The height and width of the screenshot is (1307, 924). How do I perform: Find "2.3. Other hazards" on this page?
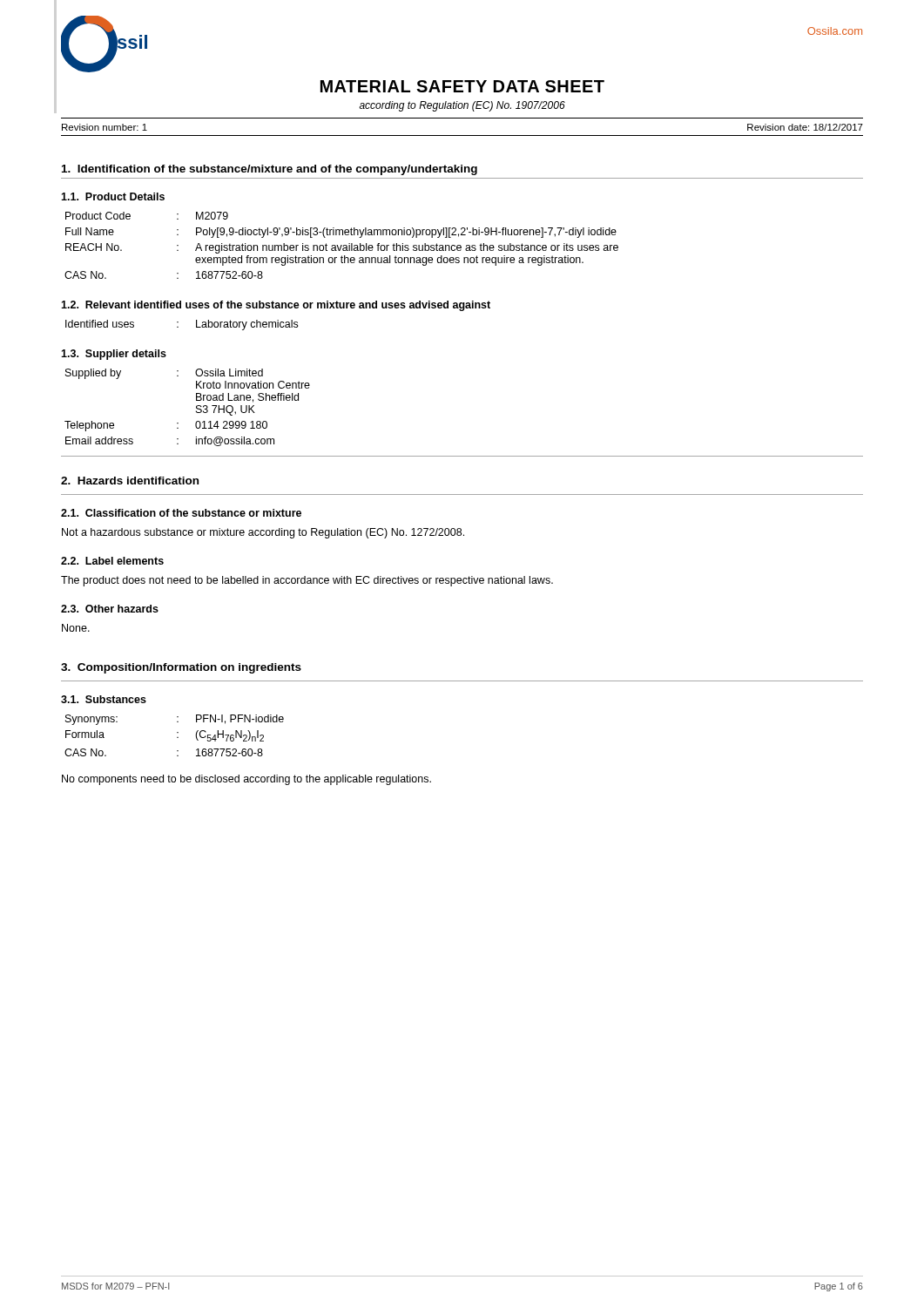point(110,609)
